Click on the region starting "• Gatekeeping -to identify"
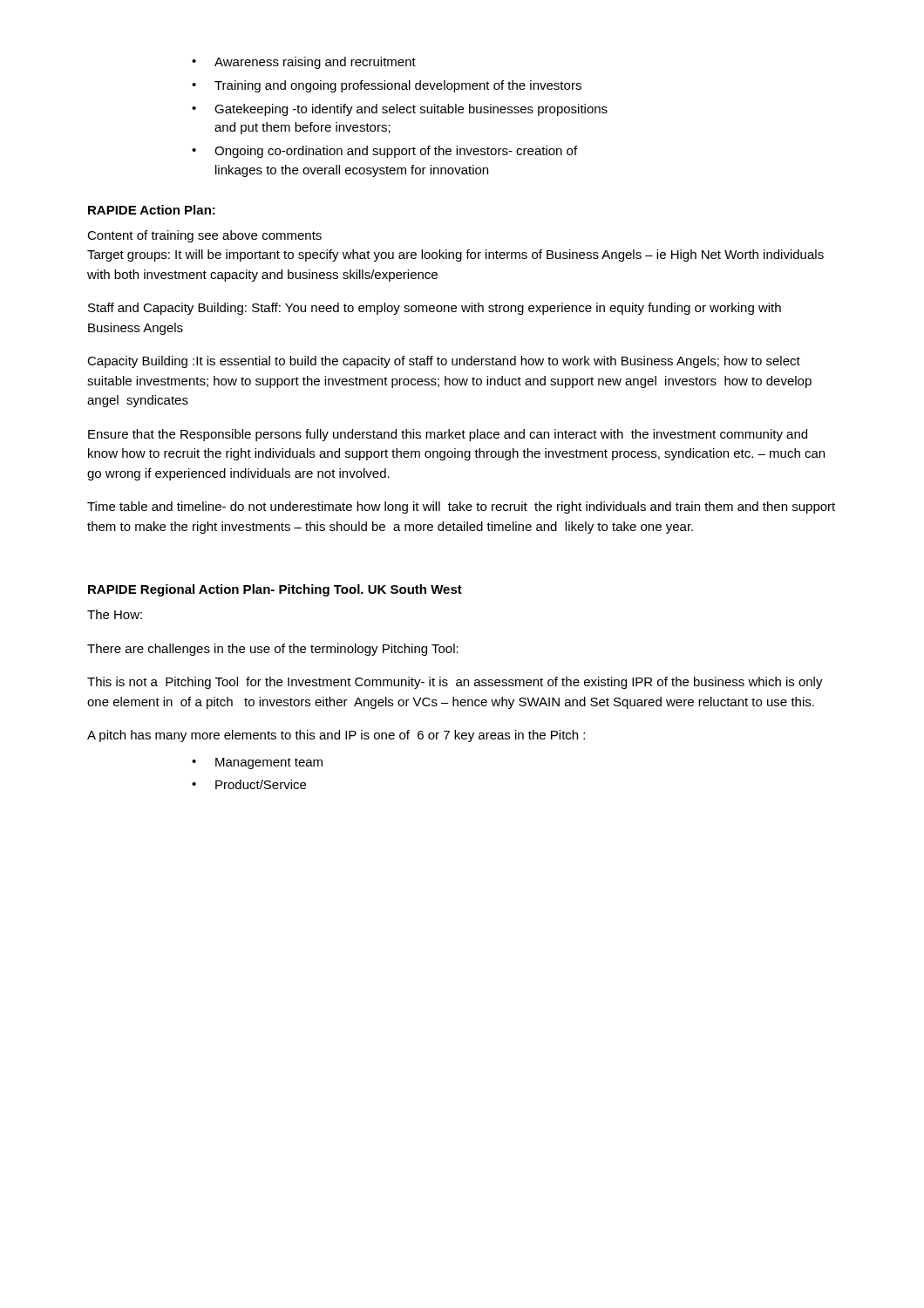Image resolution: width=924 pixels, height=1308 pixels. click(x=514, y=118)
